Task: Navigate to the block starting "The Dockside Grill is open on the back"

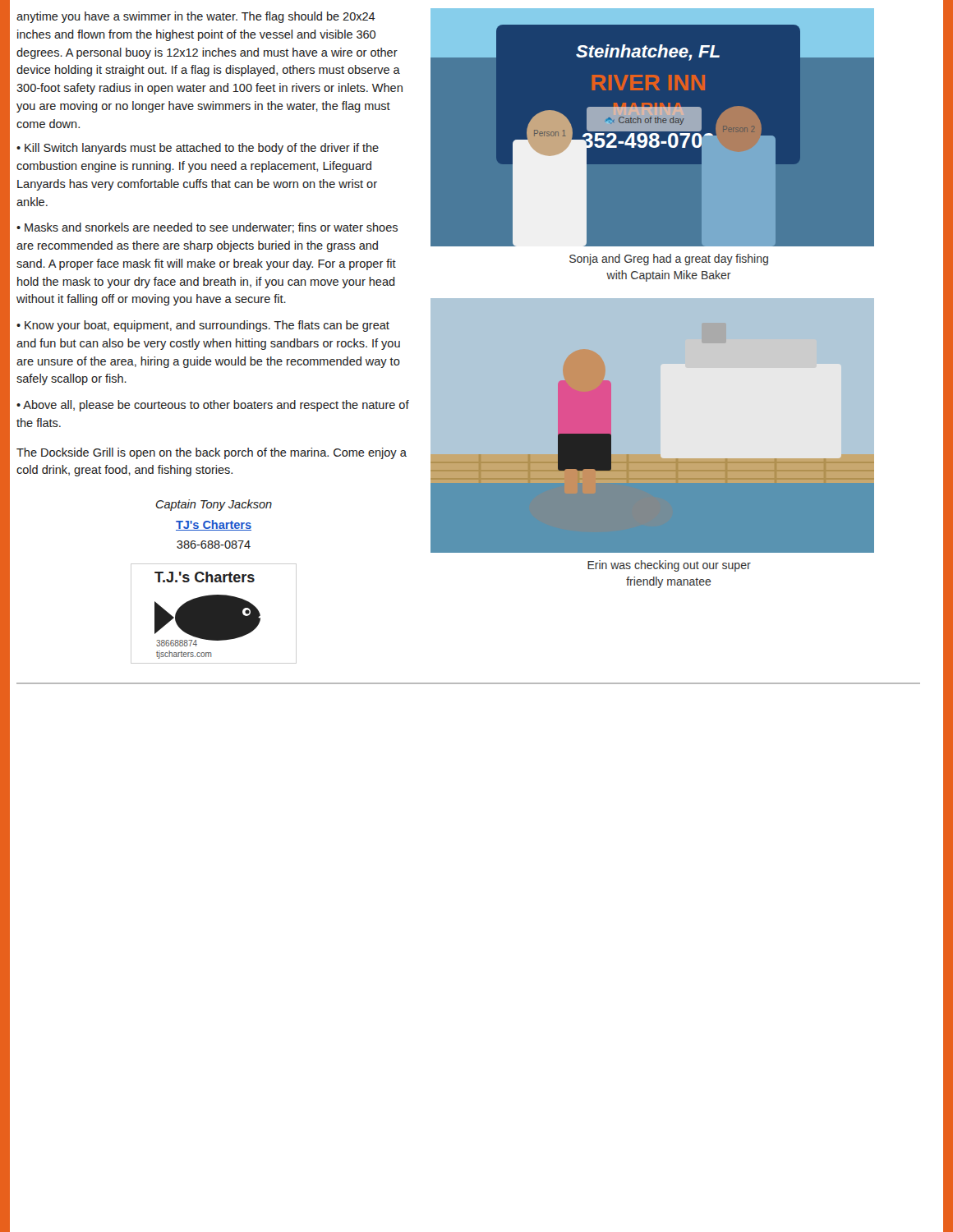Action: point(214,462)
